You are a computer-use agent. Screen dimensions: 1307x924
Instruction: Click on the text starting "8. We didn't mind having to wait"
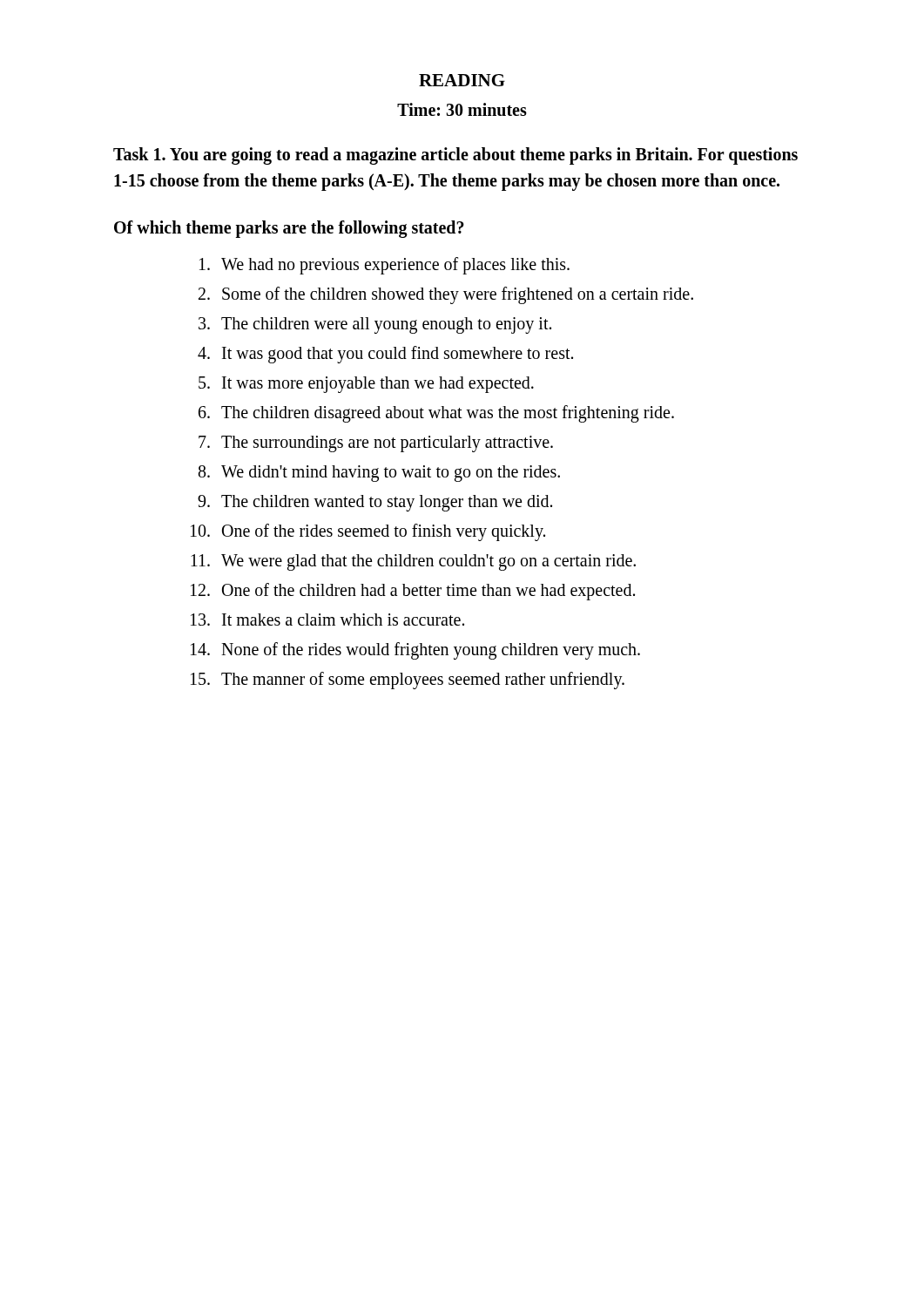pos(488,471)
